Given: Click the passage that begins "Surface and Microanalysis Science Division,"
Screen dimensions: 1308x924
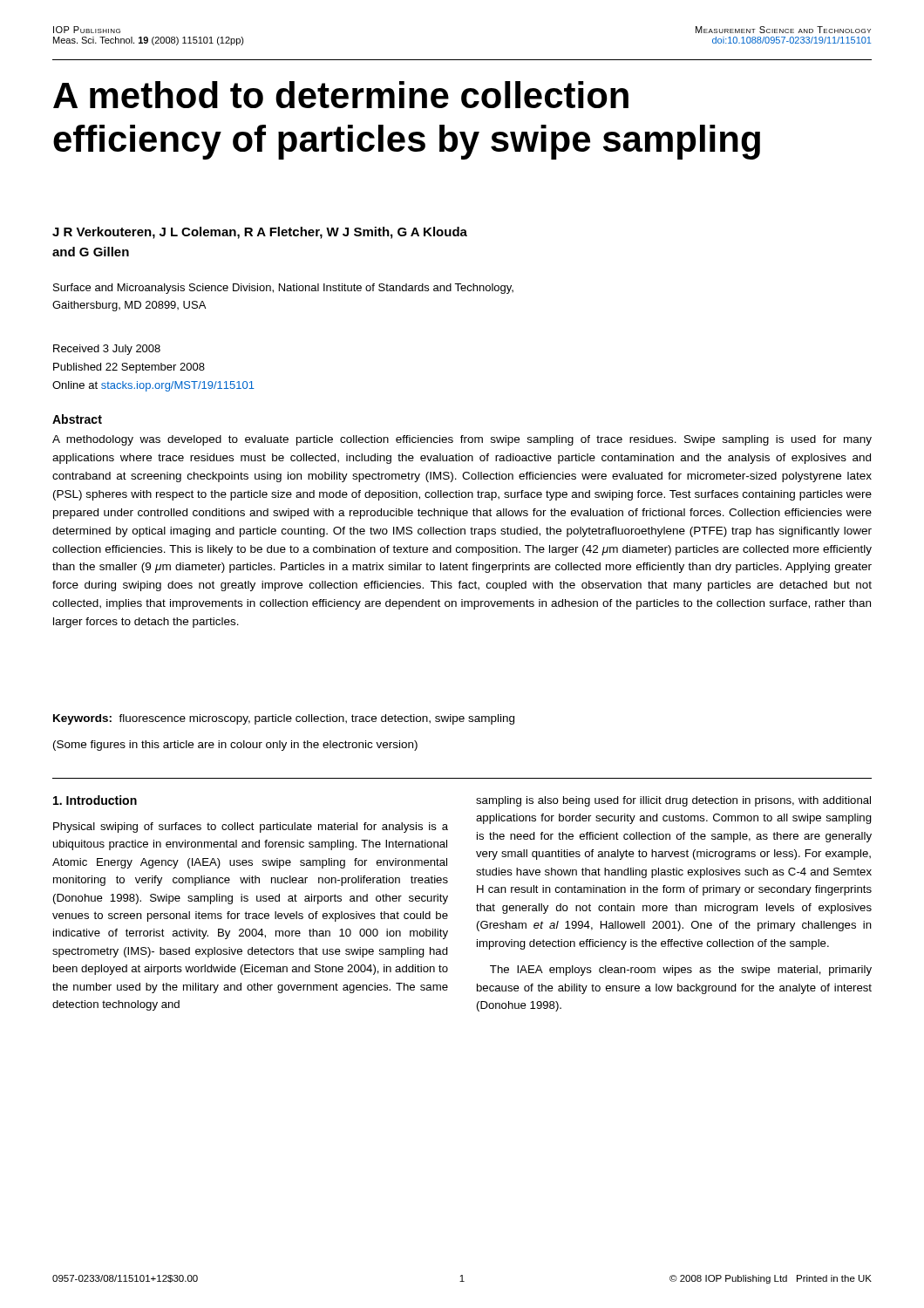Looking at the screenshot, I should click(283, 296).
